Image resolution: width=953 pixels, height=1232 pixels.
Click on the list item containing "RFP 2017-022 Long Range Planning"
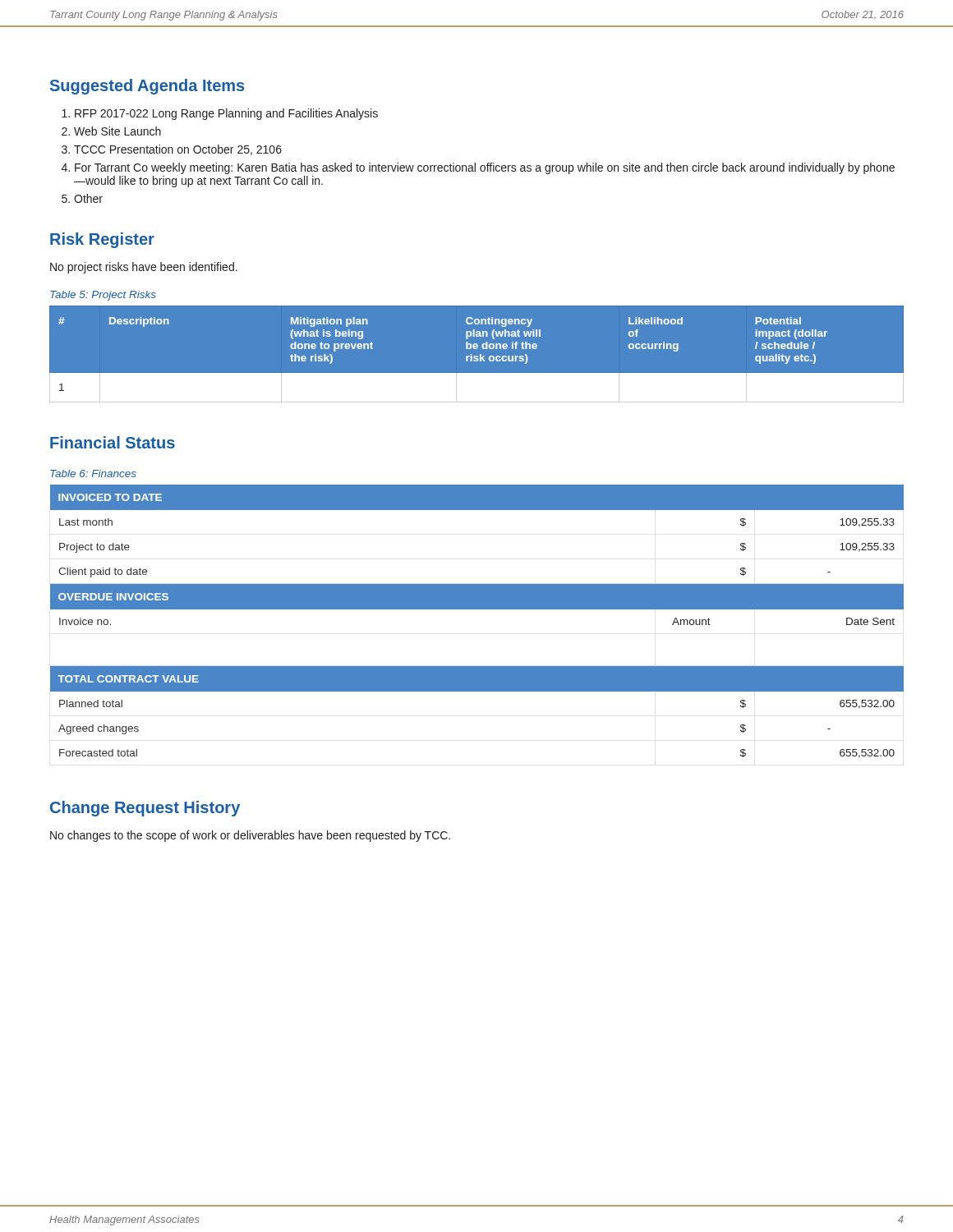(x=226, y=113)
